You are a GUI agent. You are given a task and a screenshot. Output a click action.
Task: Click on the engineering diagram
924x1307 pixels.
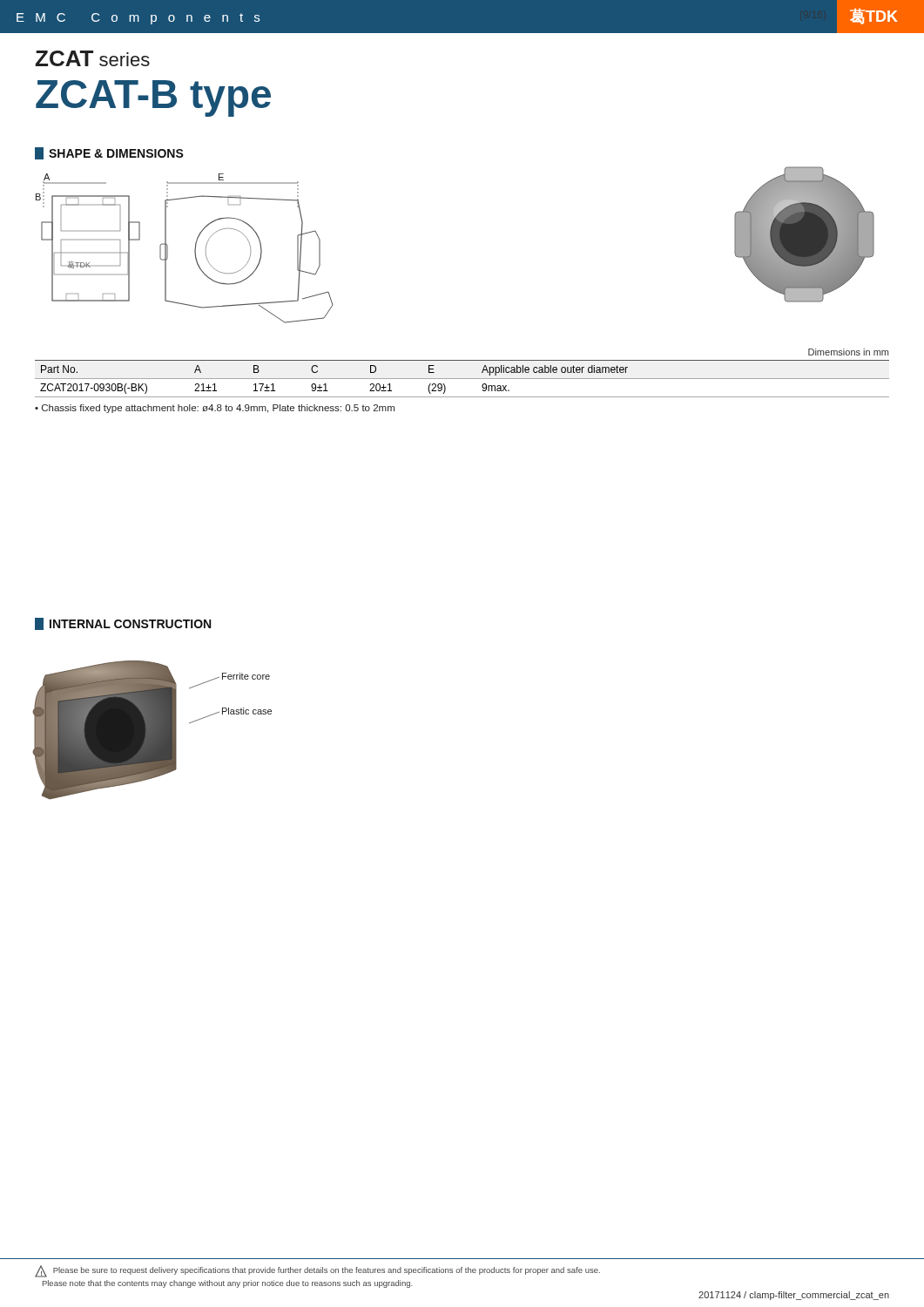(x=193, y=255)
